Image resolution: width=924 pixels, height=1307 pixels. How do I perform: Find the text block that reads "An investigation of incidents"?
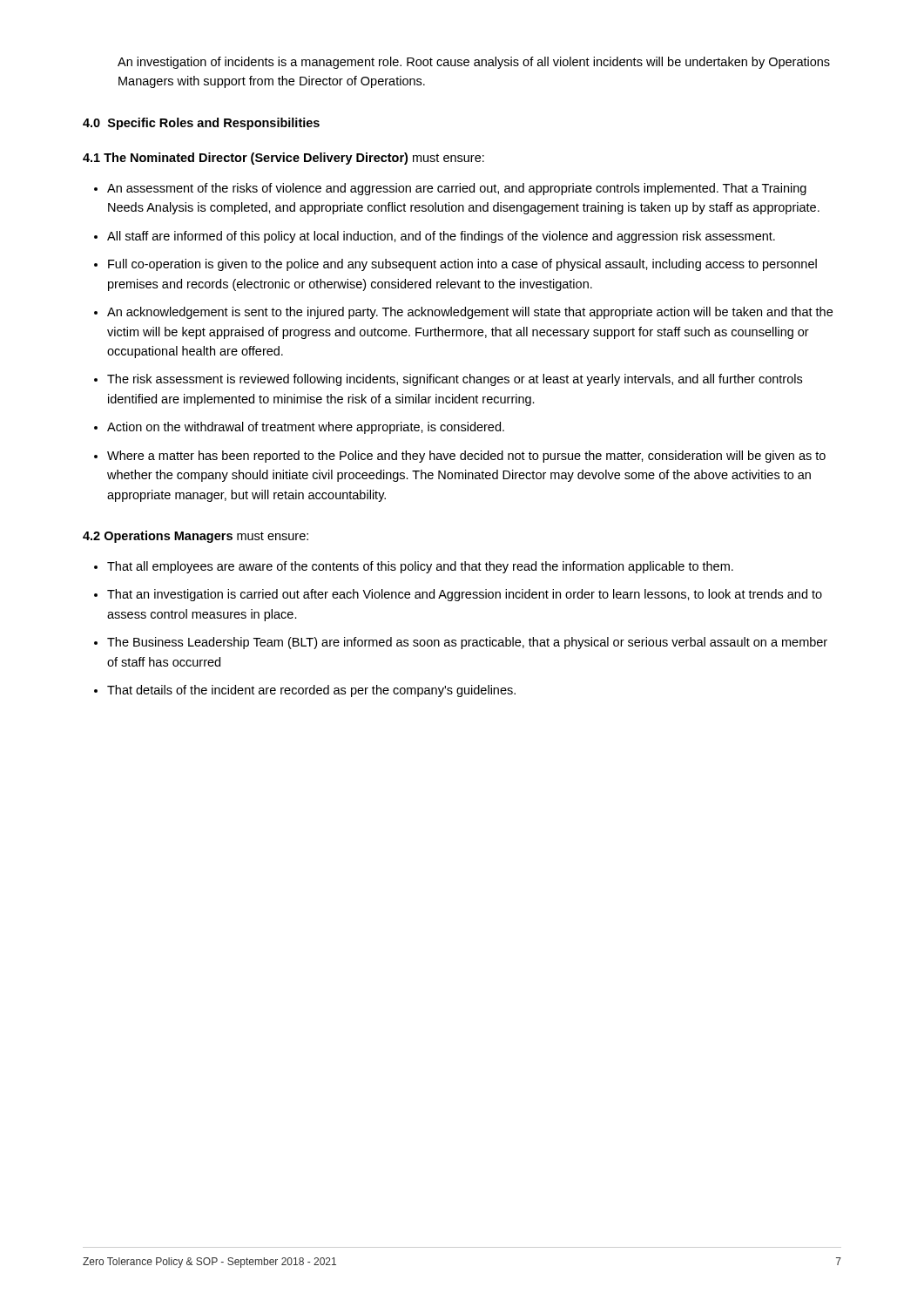pos(474,72)
